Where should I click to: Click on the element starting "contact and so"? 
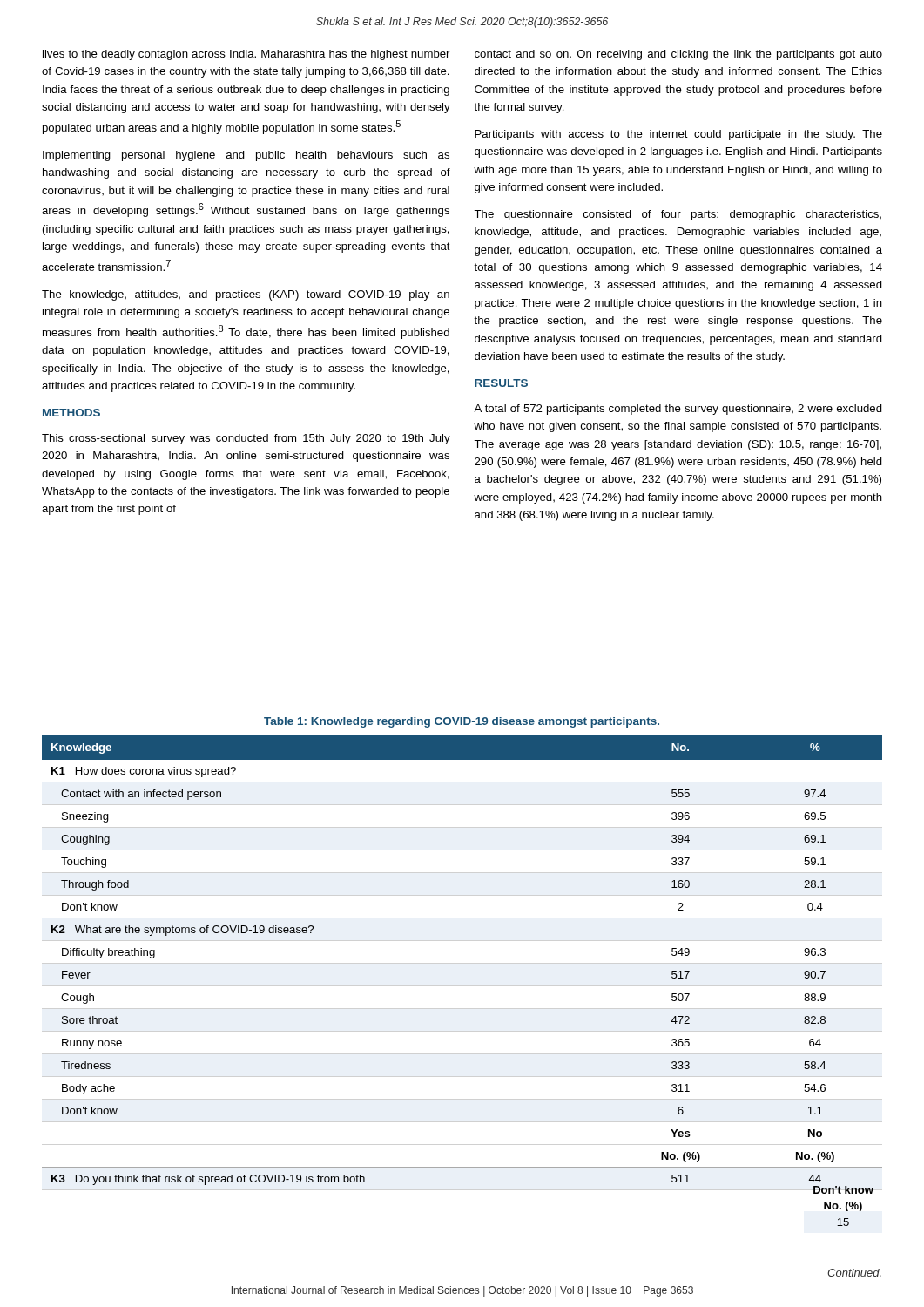(678, 206)
